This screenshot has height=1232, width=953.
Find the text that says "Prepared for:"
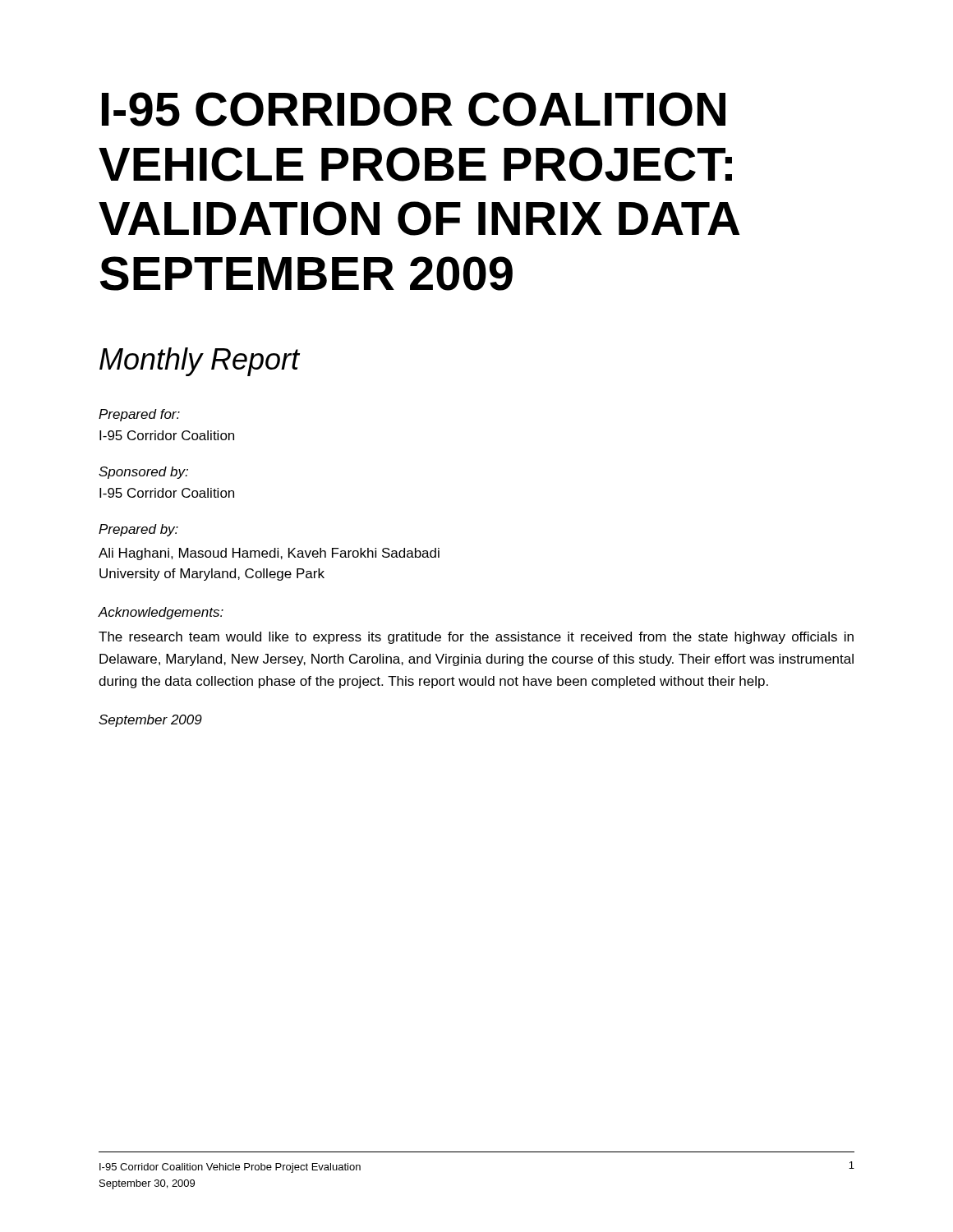(139, 415)
